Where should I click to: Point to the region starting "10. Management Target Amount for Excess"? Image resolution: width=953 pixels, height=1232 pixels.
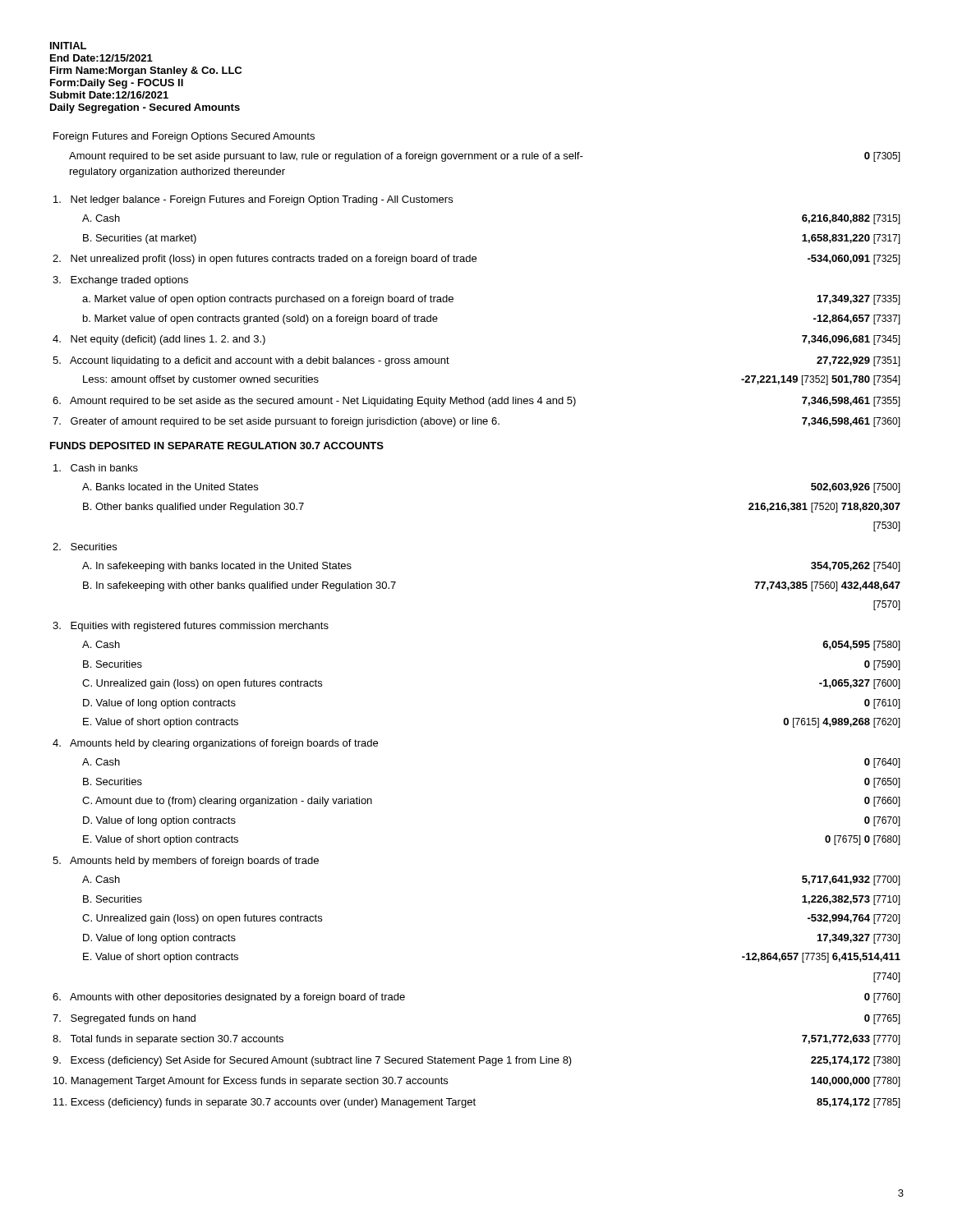point(254,1081)
